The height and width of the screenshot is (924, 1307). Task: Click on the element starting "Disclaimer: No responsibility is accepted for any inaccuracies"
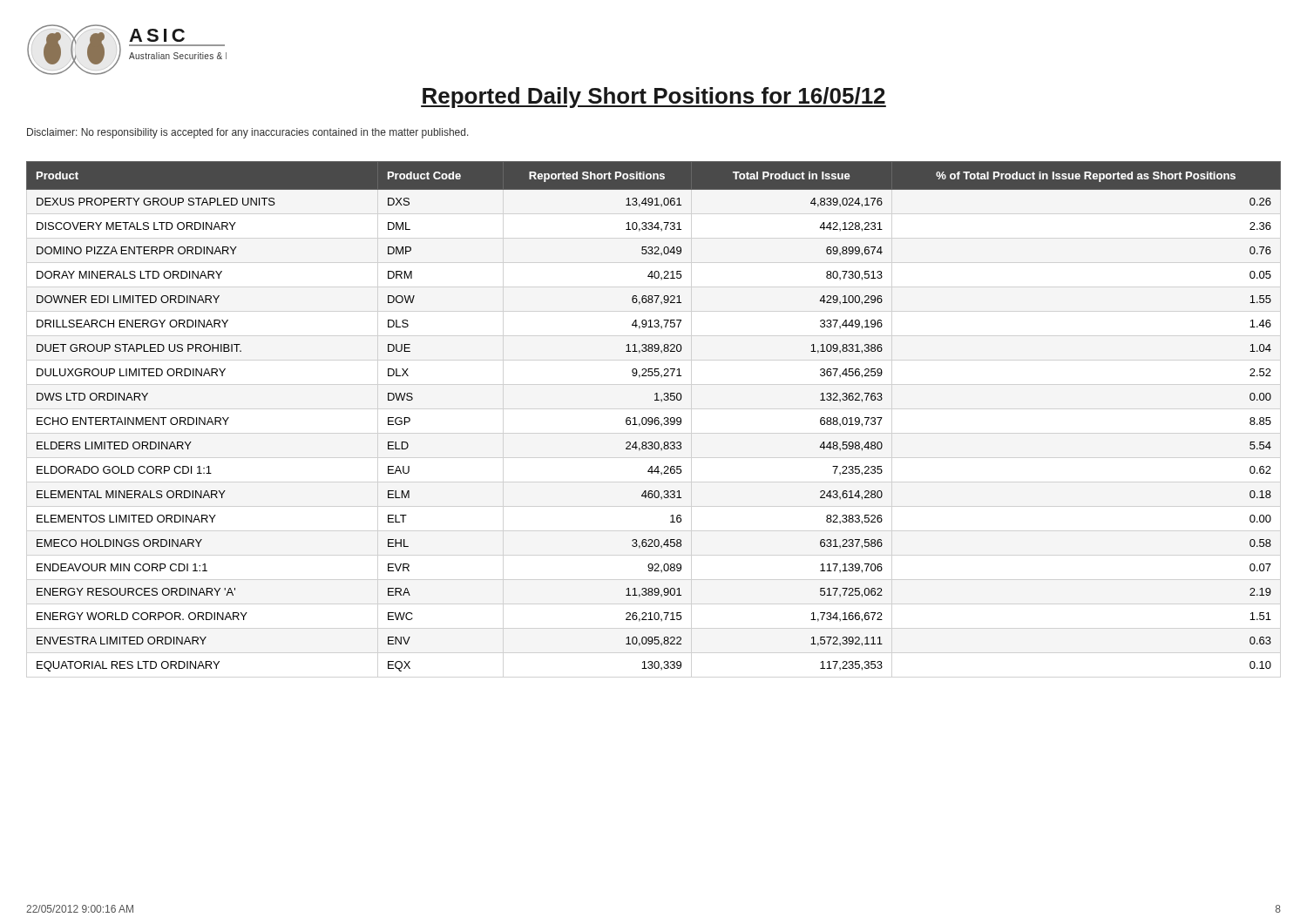pos(248,132)
